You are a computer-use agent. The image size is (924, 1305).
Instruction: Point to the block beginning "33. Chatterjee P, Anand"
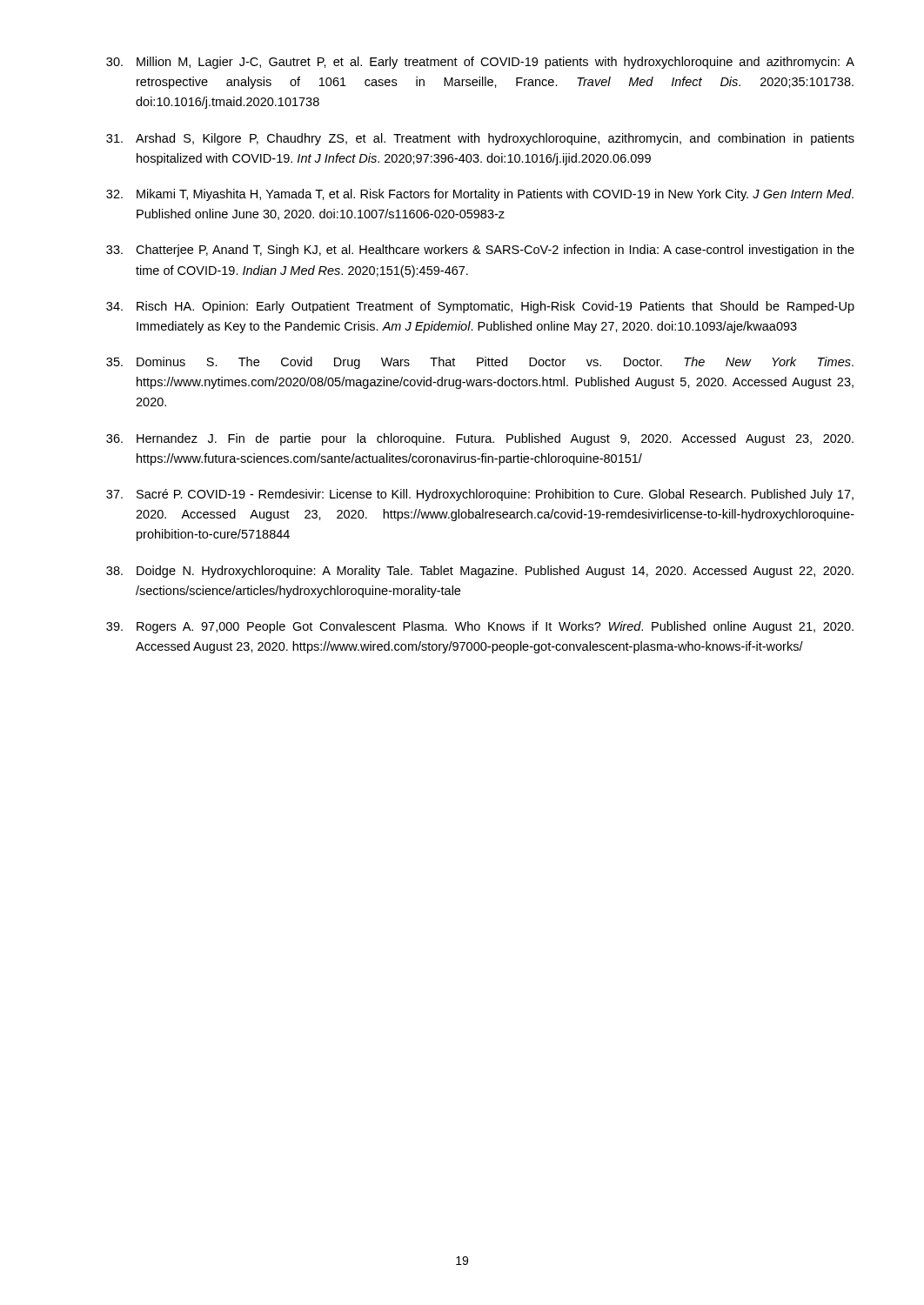[466, 261]
